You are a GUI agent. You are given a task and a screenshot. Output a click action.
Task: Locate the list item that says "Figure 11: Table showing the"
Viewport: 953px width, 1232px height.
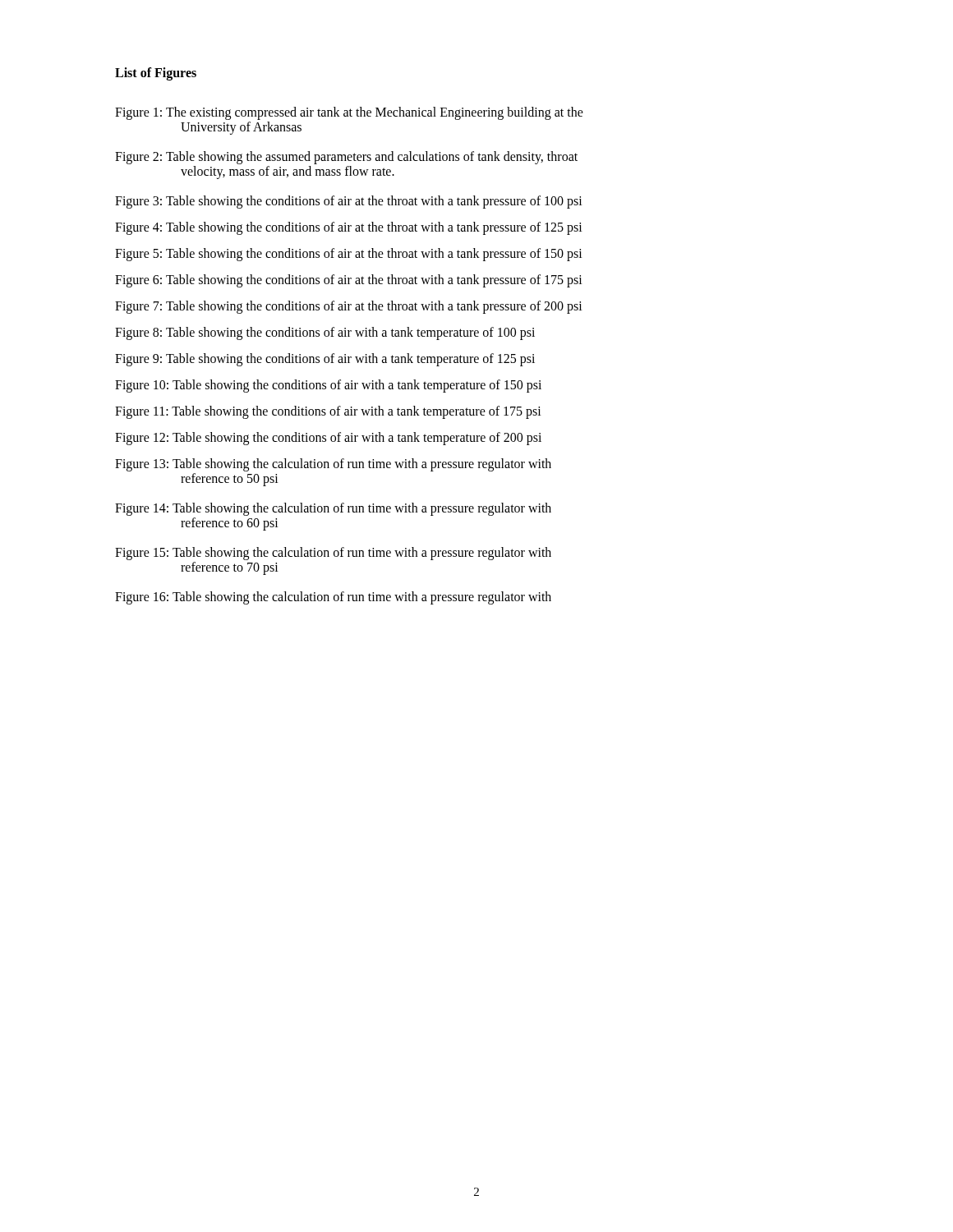[328, 411]
